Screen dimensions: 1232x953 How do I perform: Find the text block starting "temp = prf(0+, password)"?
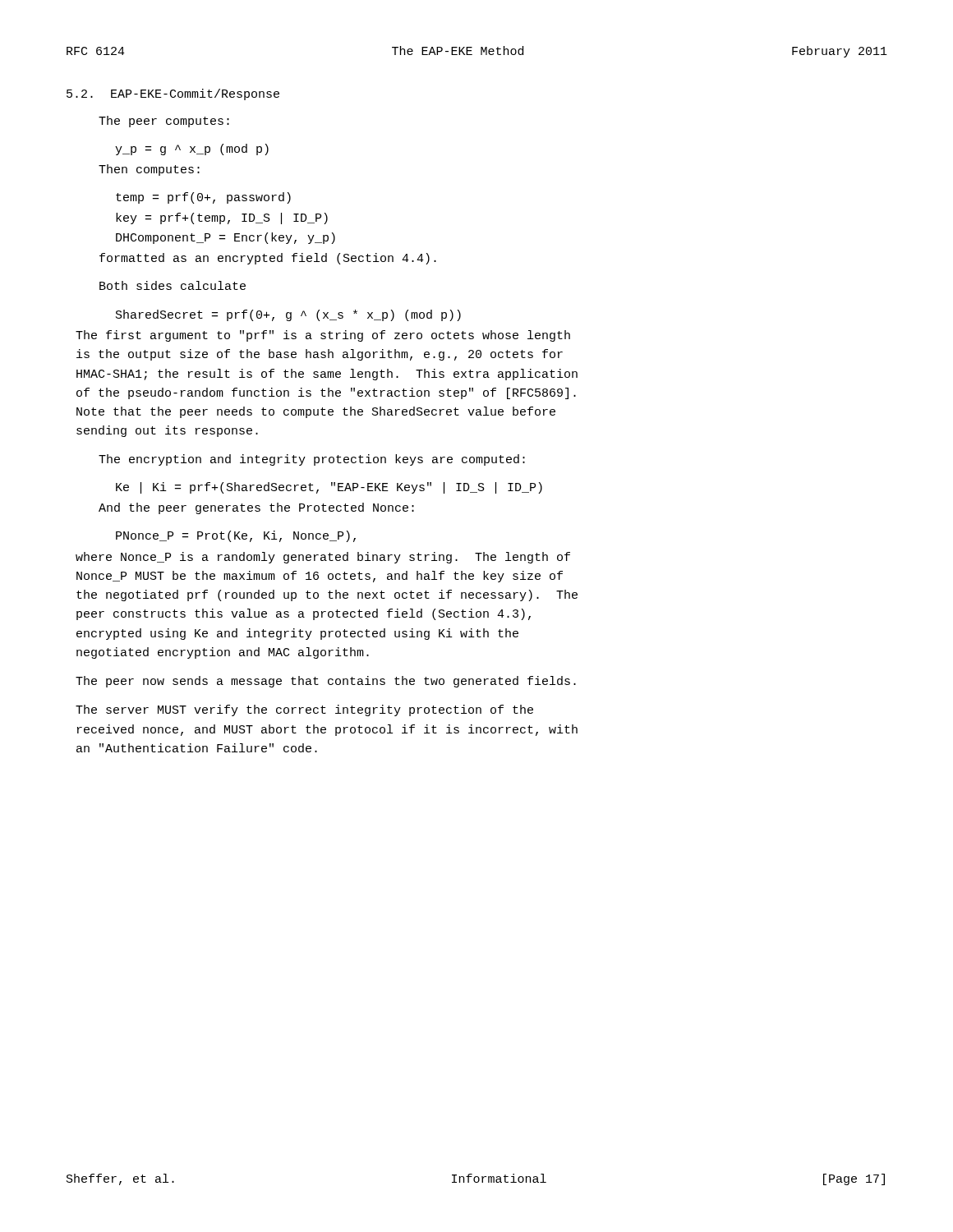point(204,198)
